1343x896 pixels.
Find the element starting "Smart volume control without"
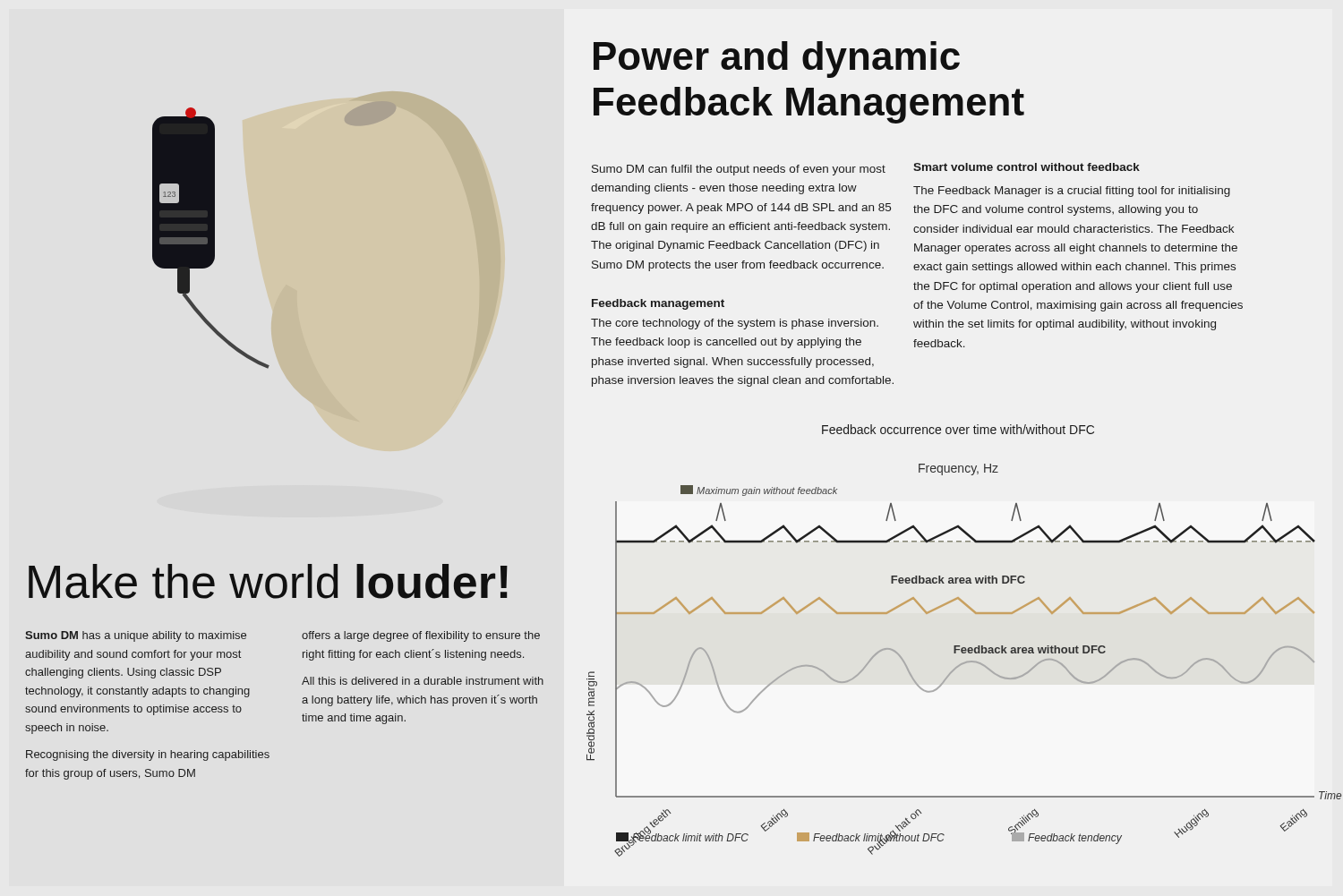1026,167
